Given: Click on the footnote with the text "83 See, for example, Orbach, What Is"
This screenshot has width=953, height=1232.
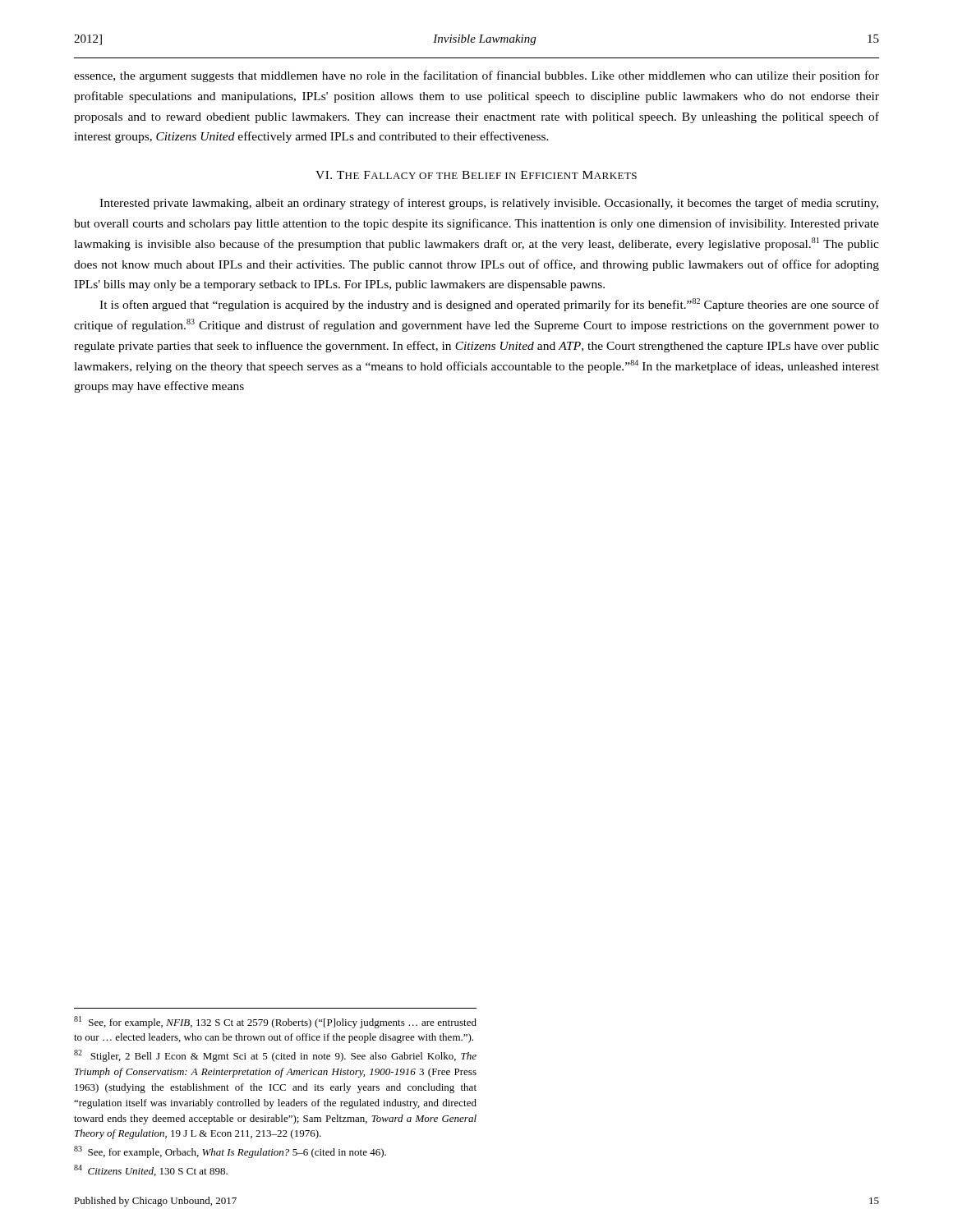Looking at the screenshot, I should (x=230, y=1152).
